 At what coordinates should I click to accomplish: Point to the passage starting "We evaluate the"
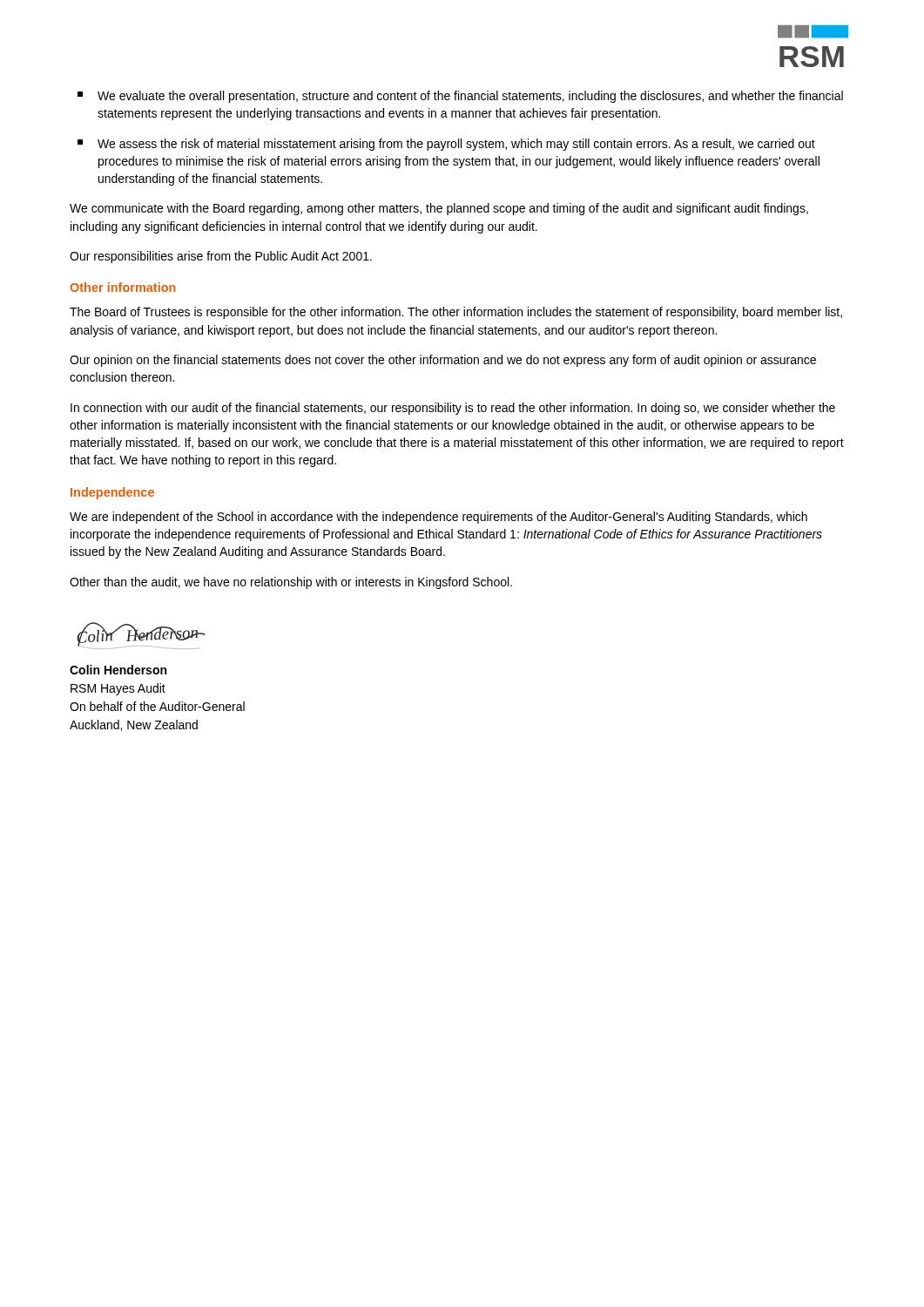(462, 105)
